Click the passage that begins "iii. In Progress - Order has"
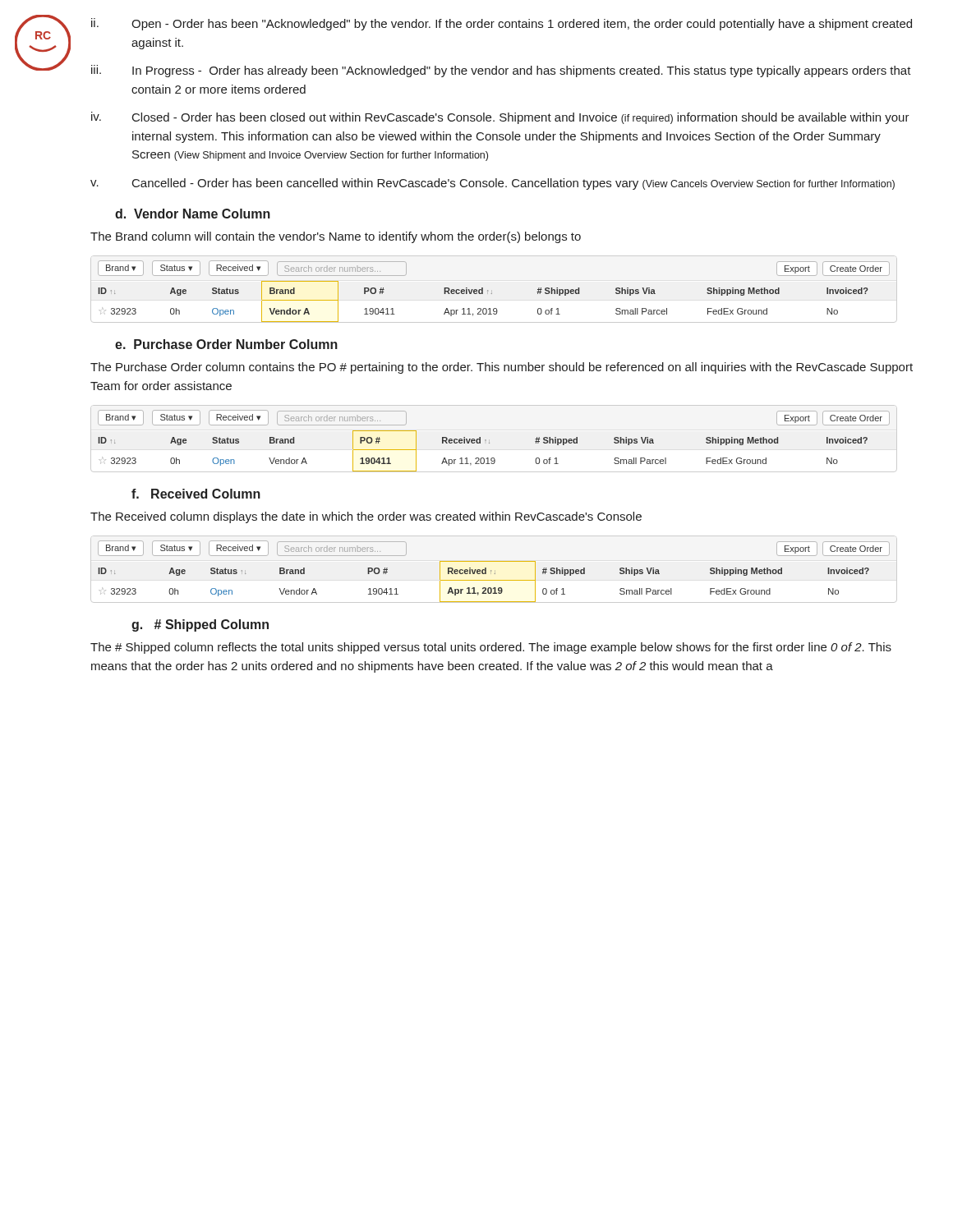The width and height of the screenshot is (953, 1232). pos(505,80)
